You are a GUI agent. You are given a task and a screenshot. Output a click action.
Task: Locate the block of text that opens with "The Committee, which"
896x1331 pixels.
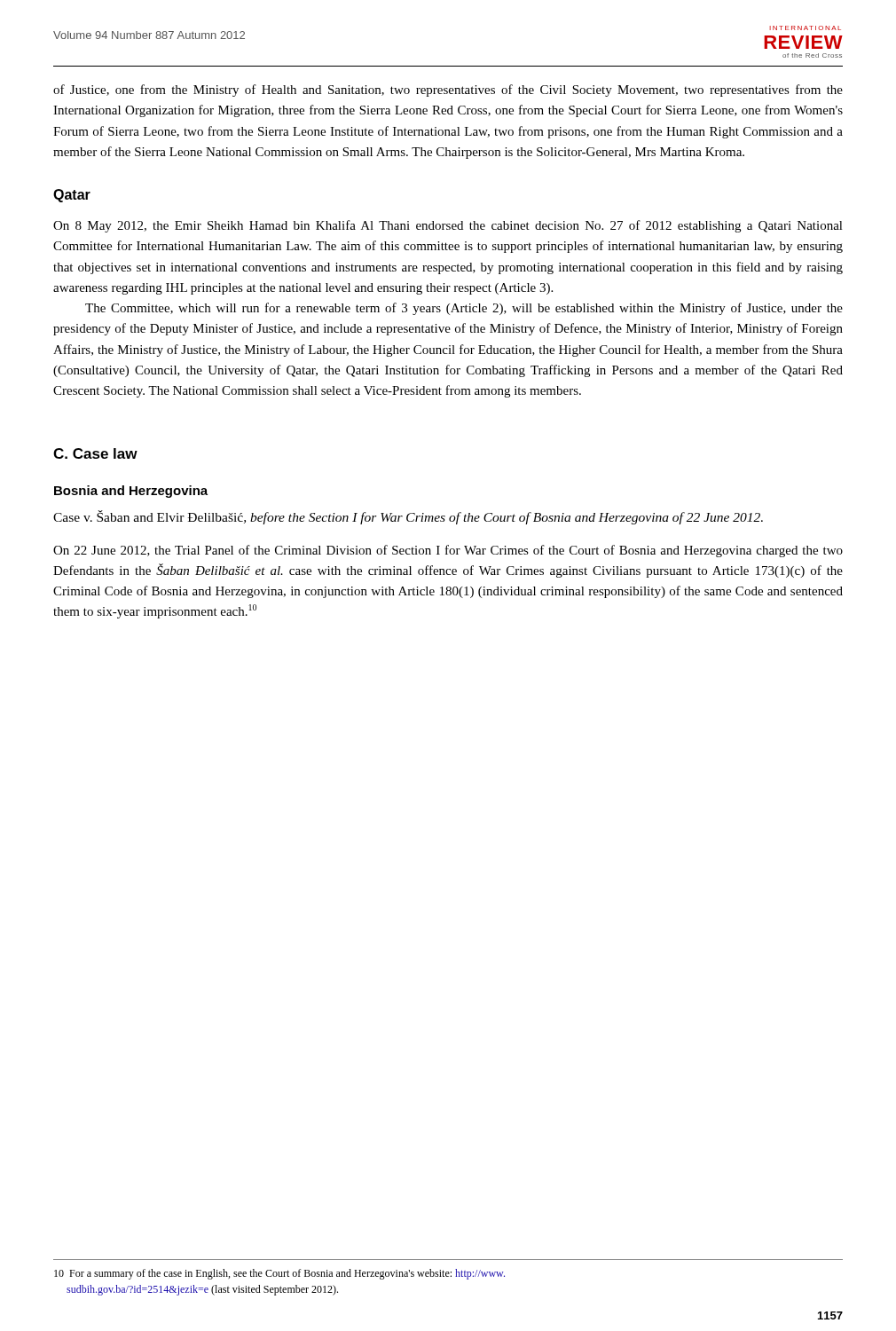[x=448, y=349]
